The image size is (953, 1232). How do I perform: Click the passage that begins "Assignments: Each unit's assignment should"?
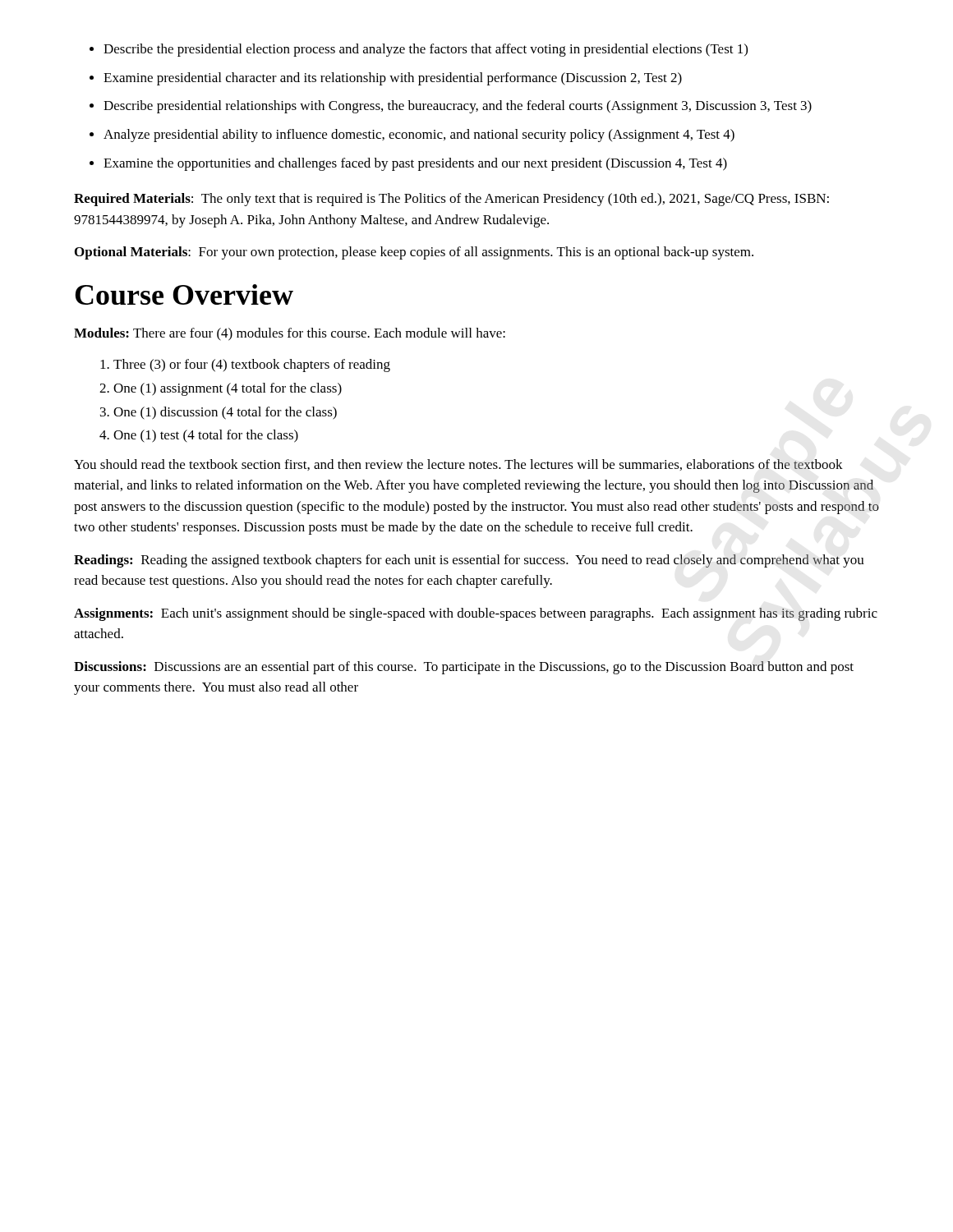pyautogui.click(x=476, y=624)
